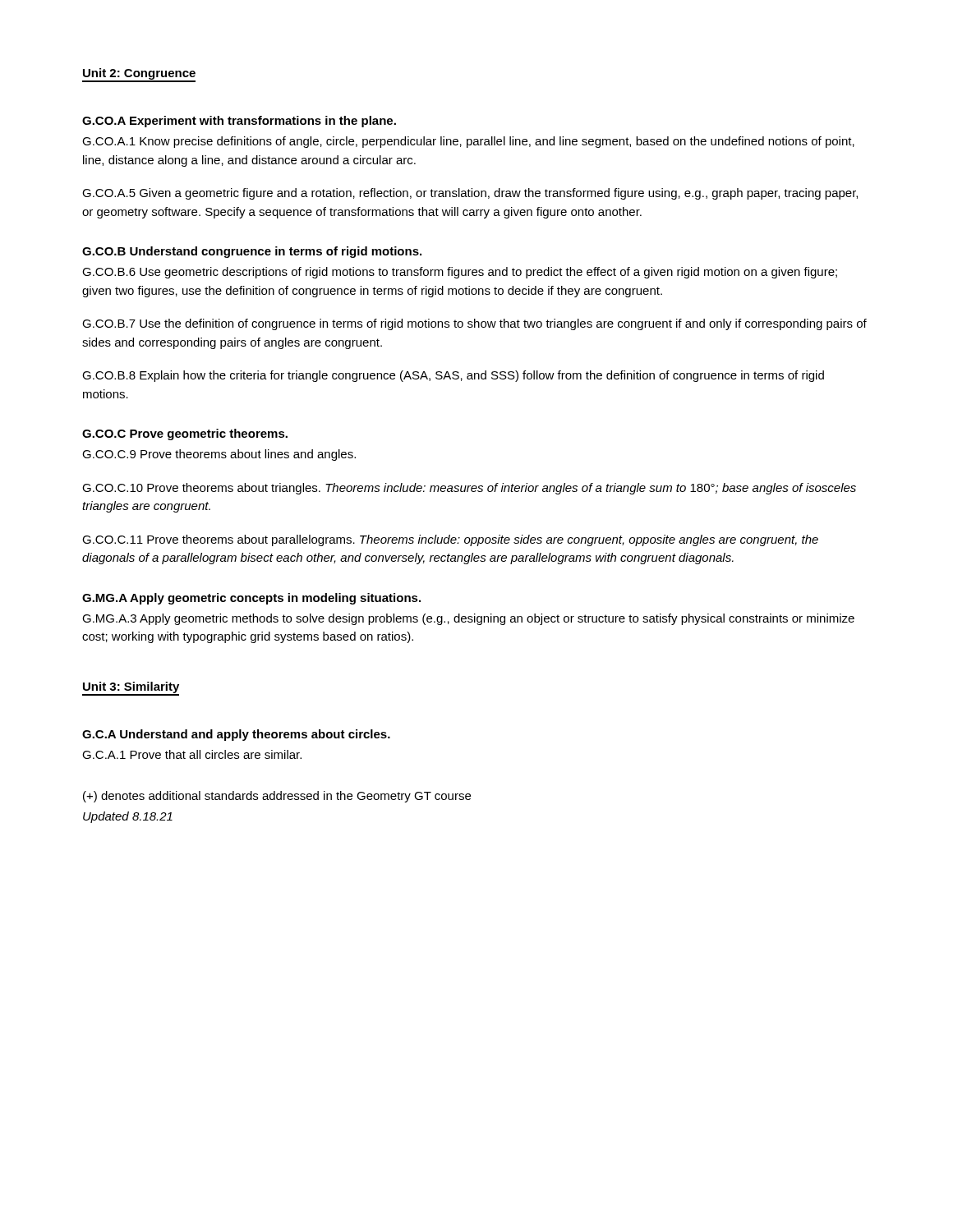Viewport: 953px width, 1232px height.
Task: Point to the block starting "G.CO.C.9 Prove theorems about lines and angles."
Action: tap(219, 454)
